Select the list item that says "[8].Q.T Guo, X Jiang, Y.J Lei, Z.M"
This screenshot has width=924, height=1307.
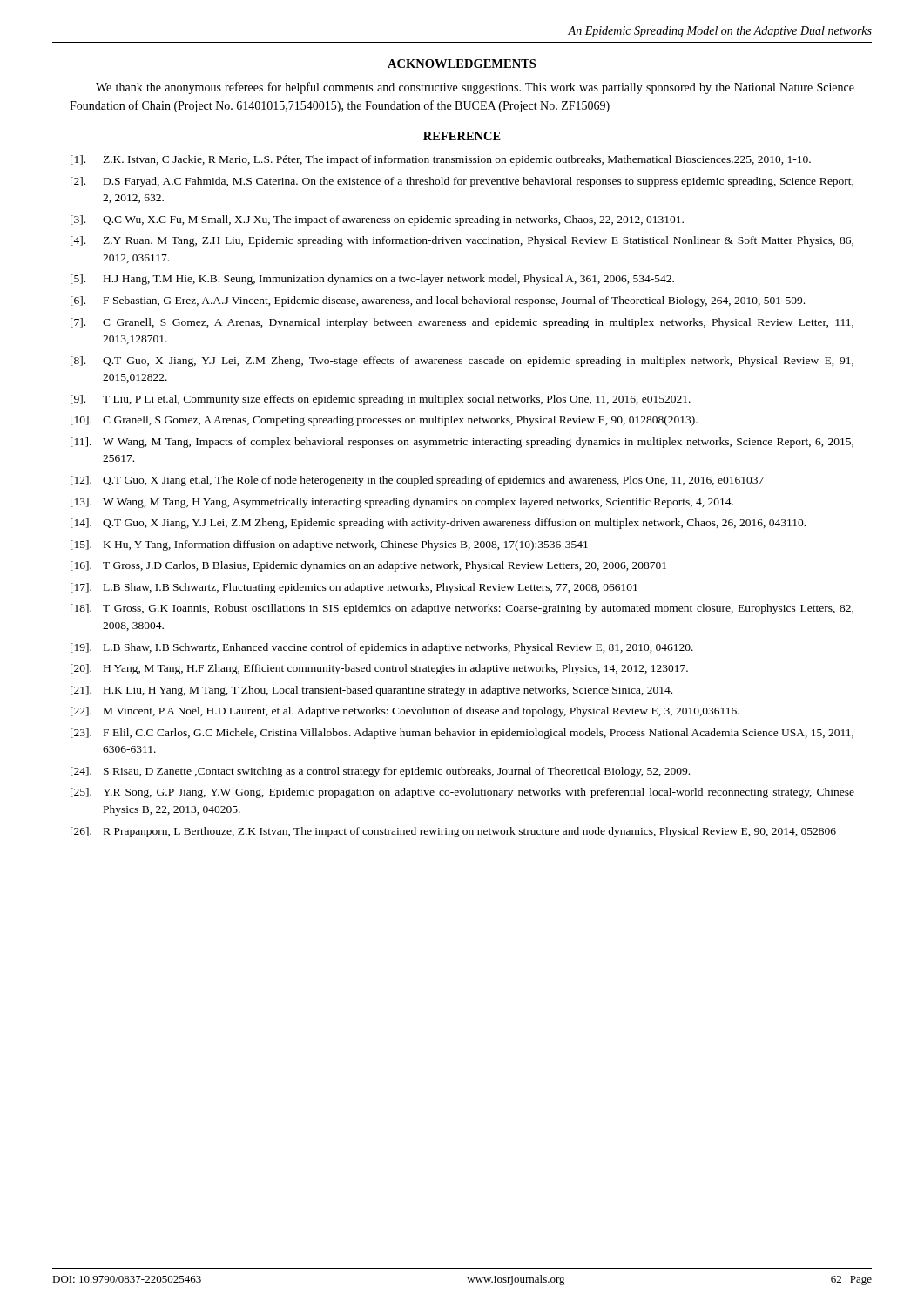(462, 369)
